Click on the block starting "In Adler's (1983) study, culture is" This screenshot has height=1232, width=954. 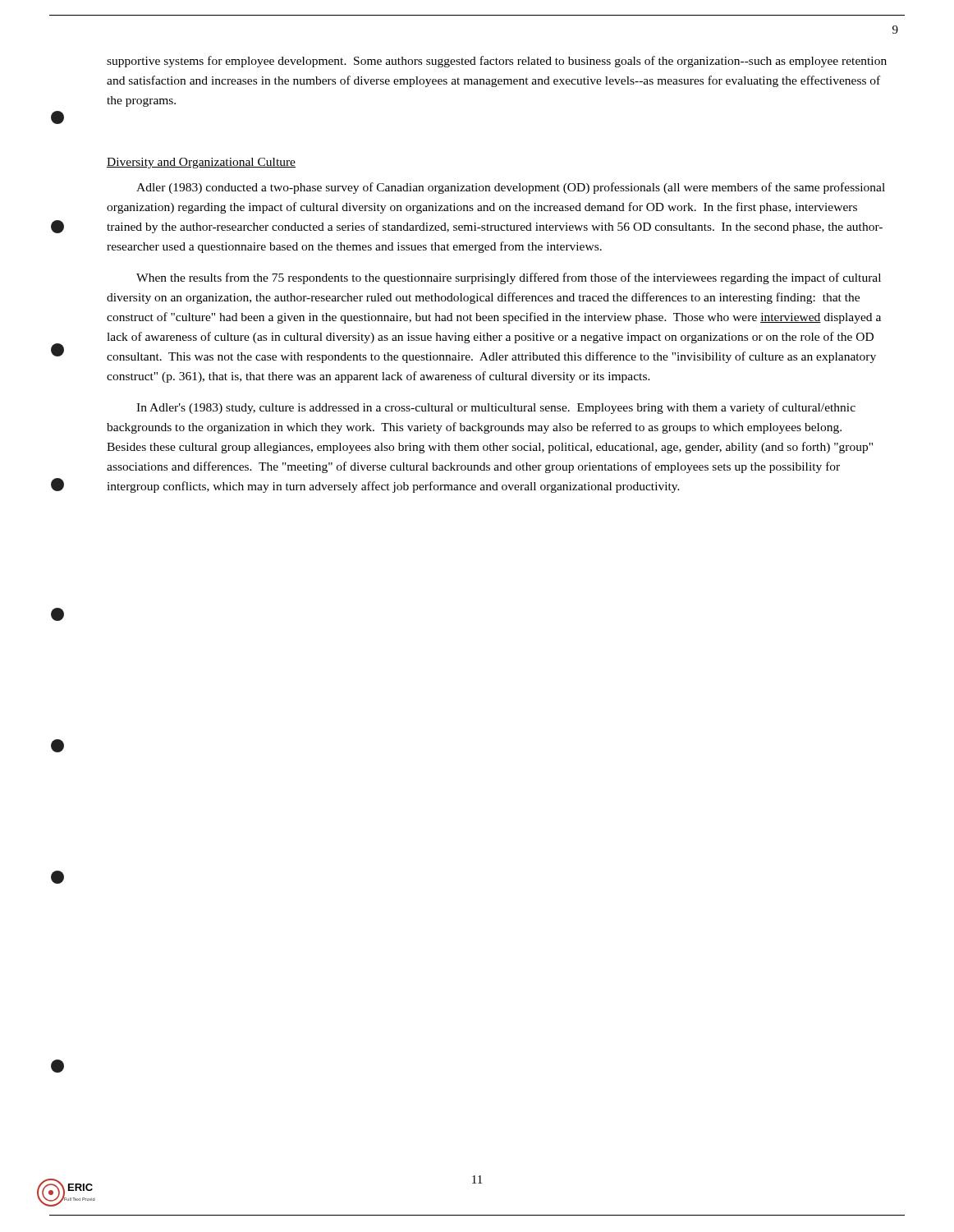coord(498,447)
